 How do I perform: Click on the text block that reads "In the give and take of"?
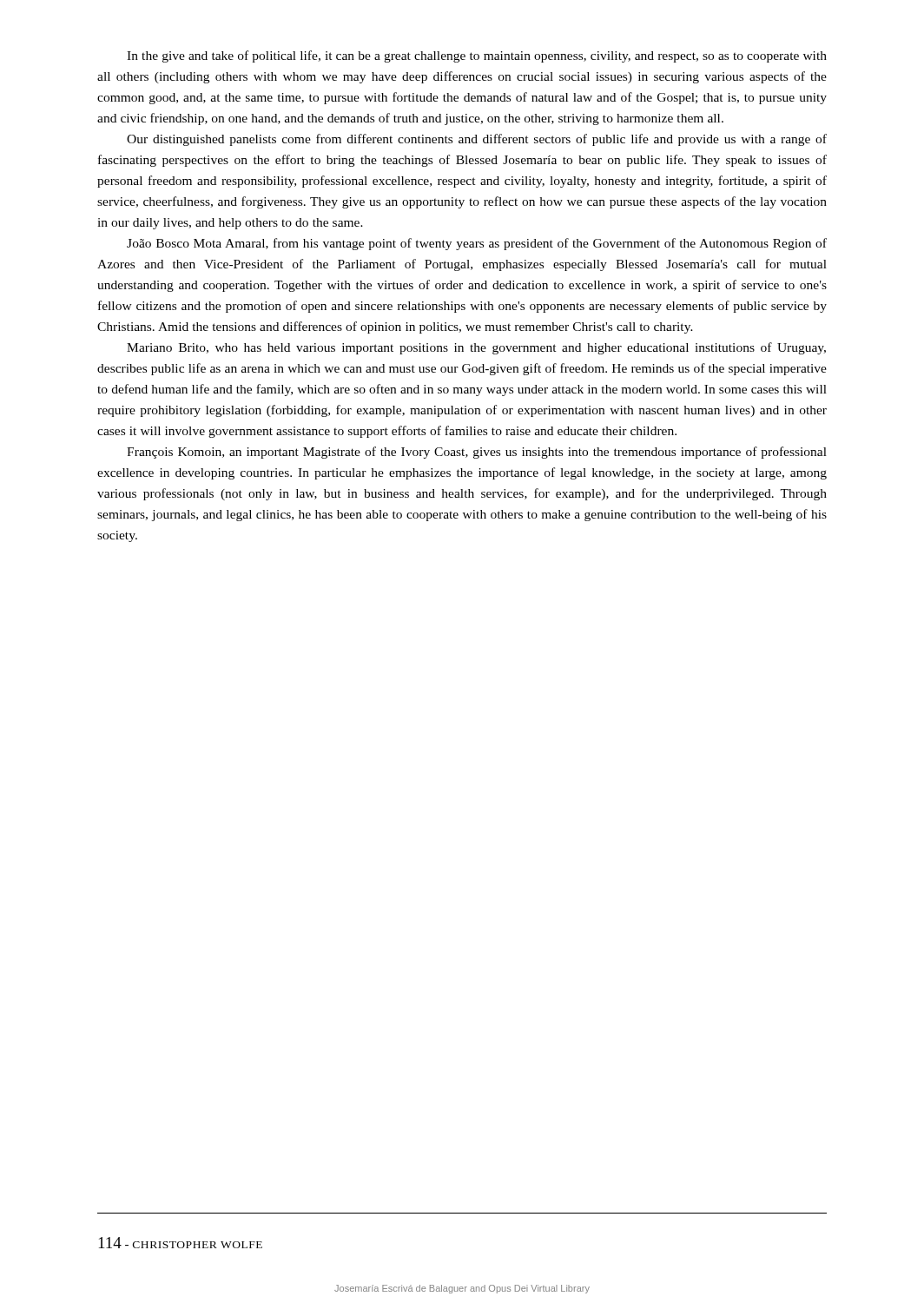click(462, 296)
